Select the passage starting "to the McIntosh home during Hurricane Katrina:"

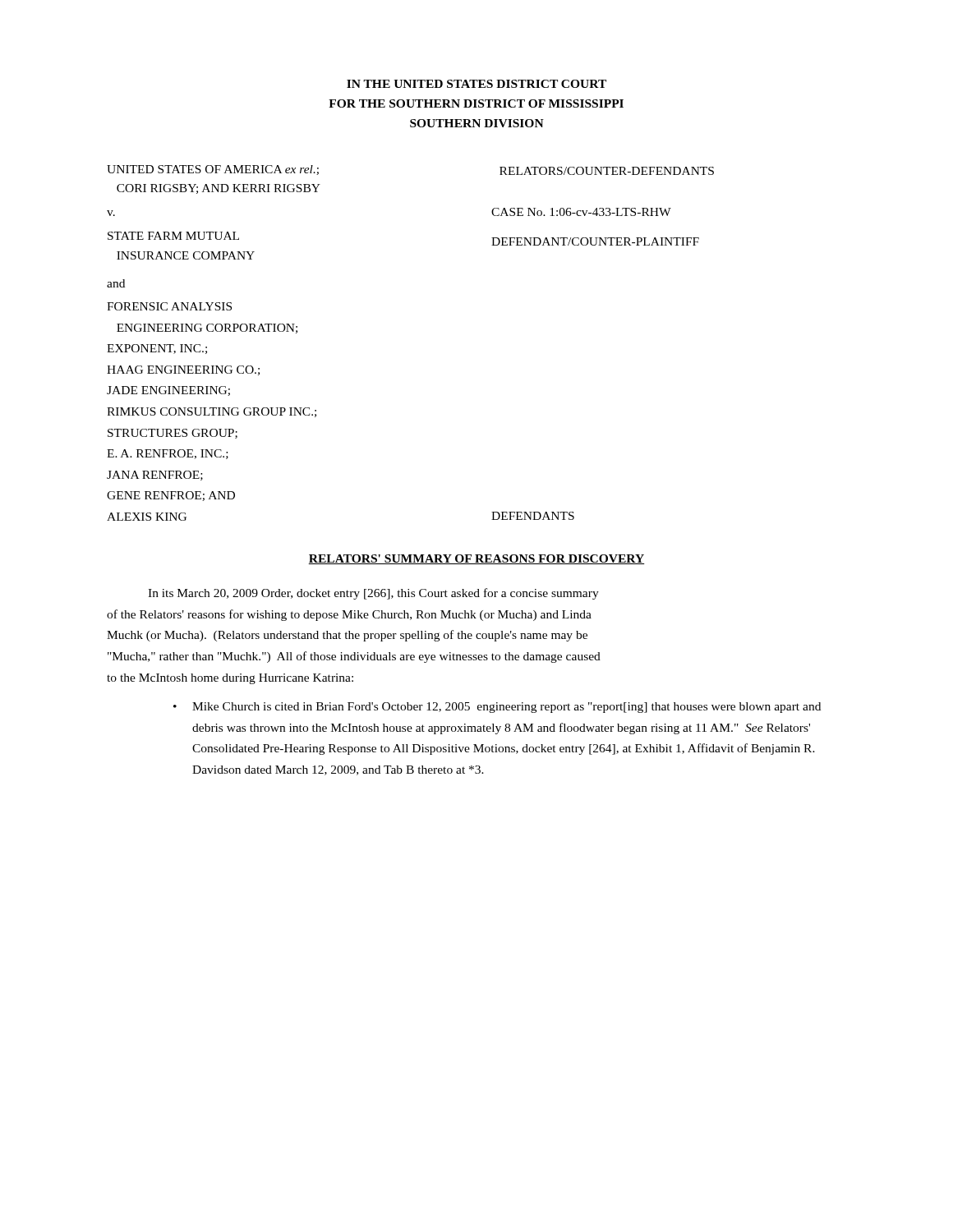[231, 677]
